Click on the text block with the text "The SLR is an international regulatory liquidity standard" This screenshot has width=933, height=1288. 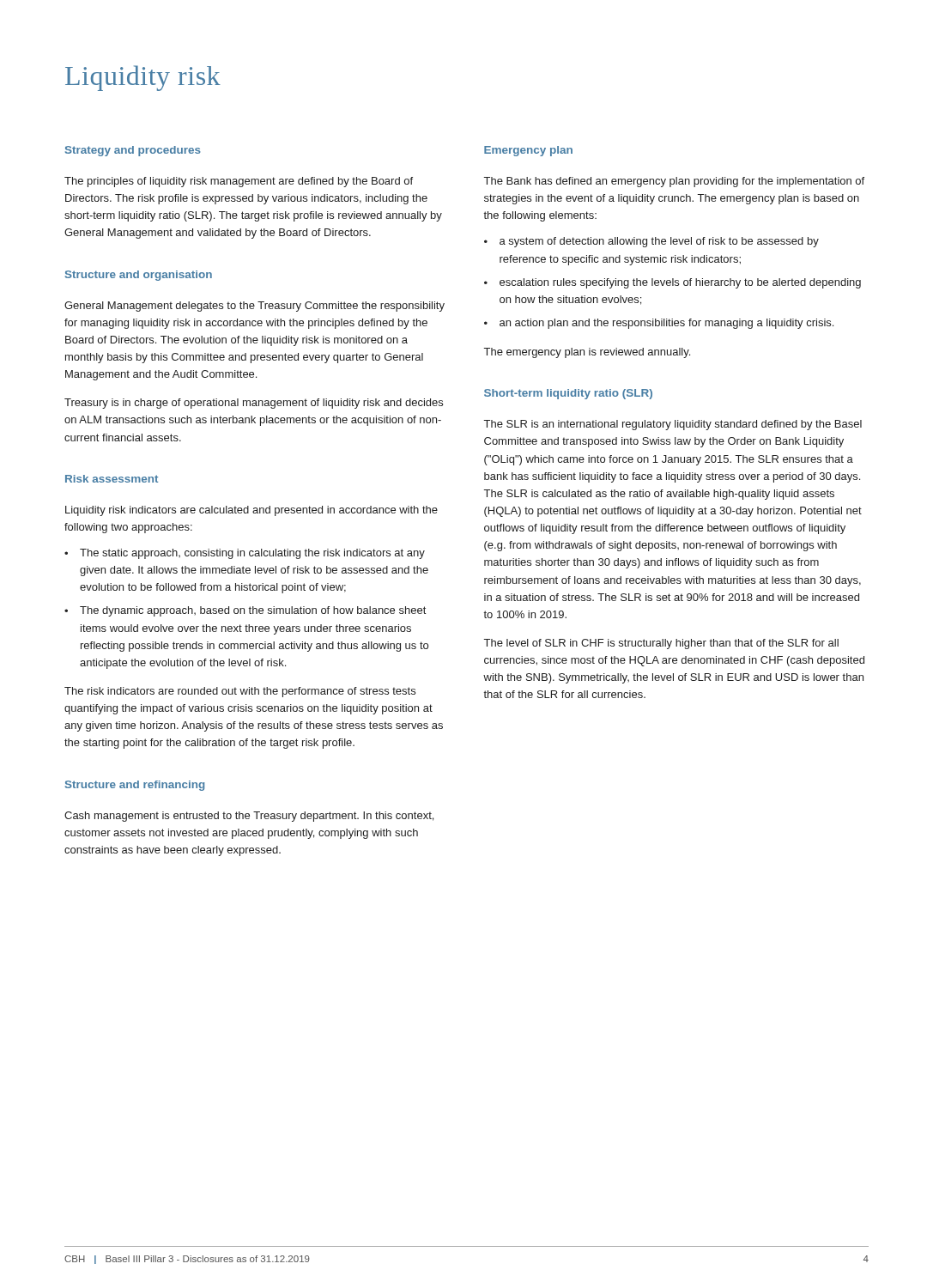676,520
